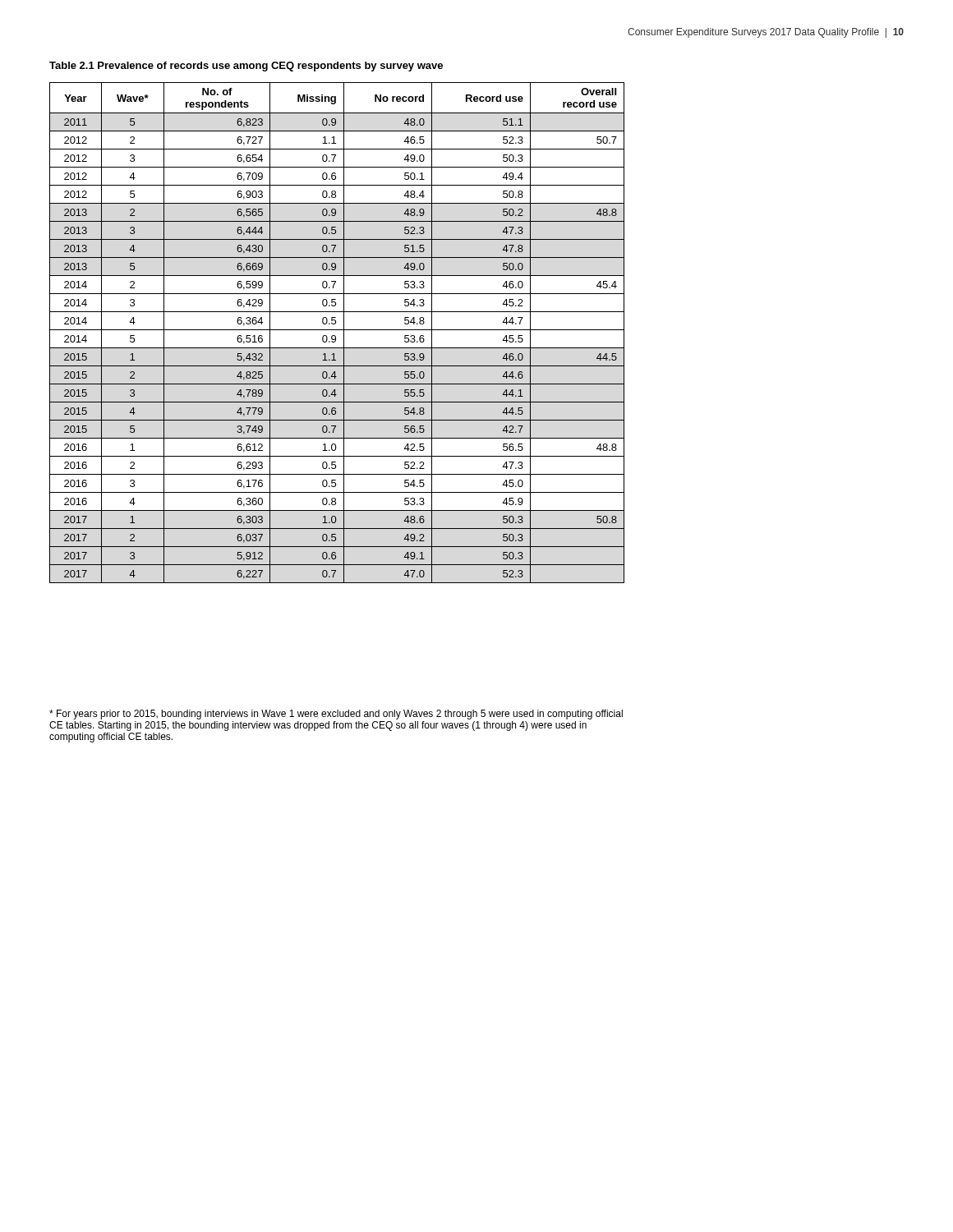Select the caption with the text "Table 2.1 Prevalence of records use among CEQ"
The width and height of the screenshot is (953, 1232).
pyautogui.click(x=246, y=65)
